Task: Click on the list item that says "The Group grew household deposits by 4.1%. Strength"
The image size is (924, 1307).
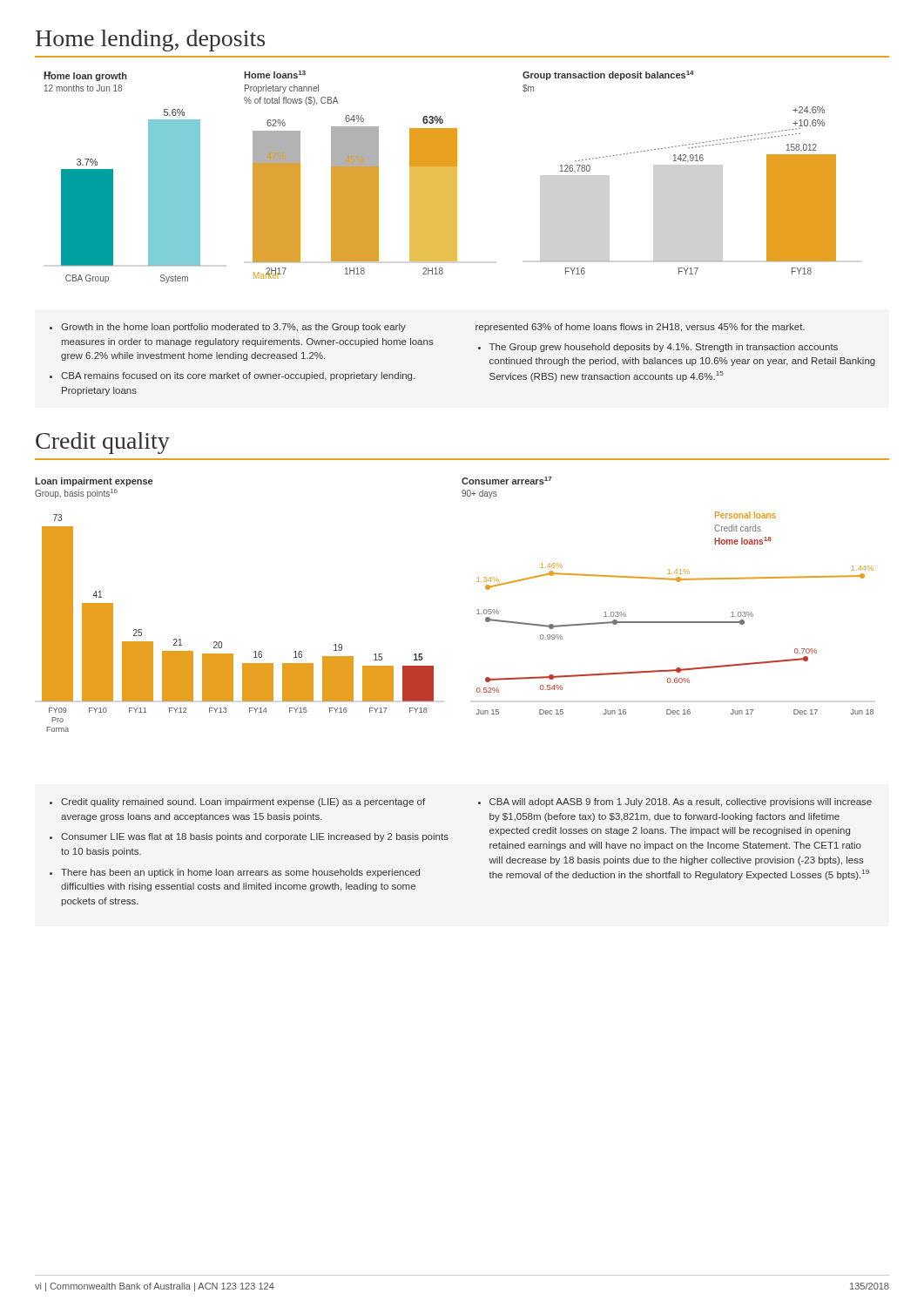Action: click(676, 362)
